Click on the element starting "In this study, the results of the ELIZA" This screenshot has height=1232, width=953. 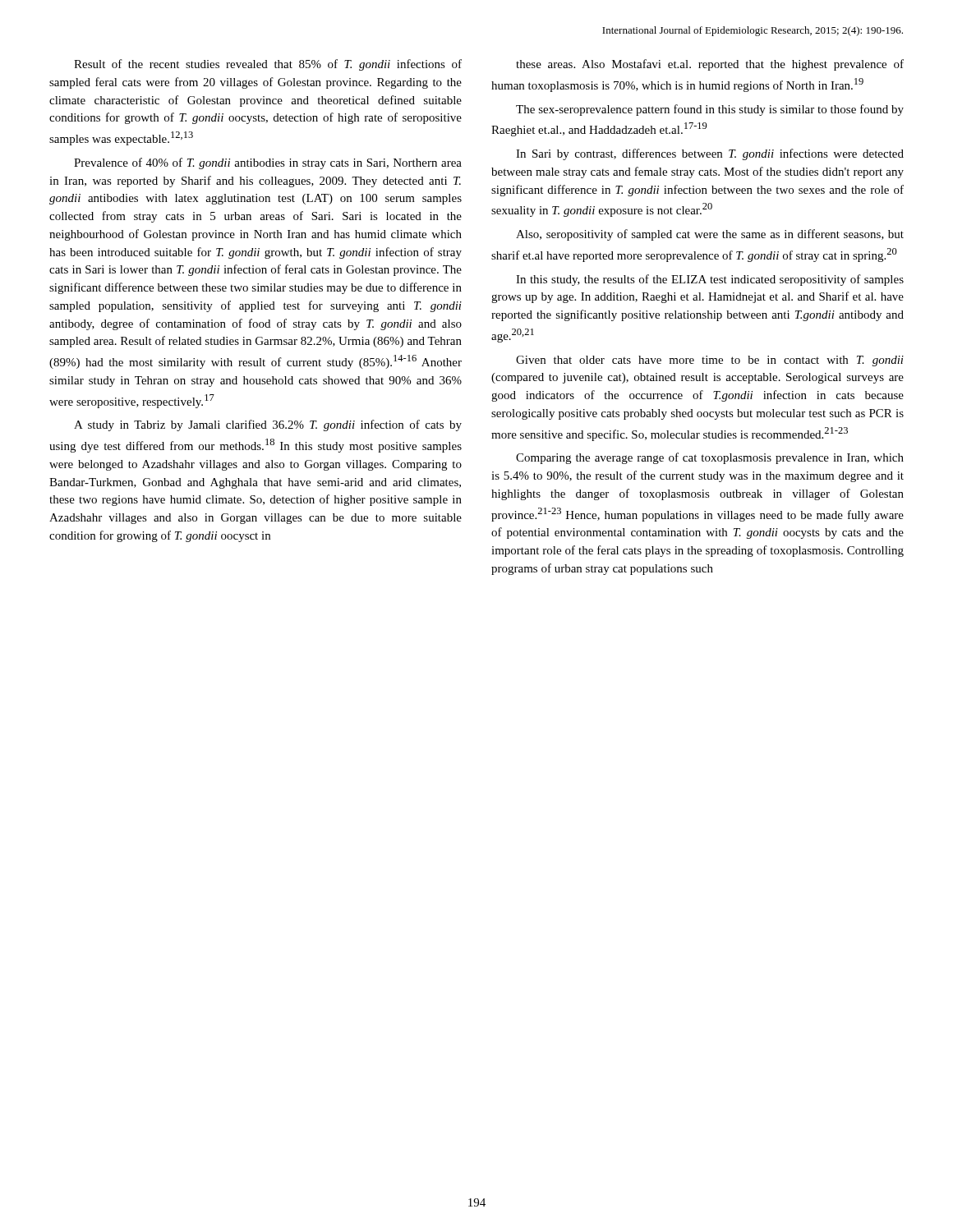[x=698, y=308]
